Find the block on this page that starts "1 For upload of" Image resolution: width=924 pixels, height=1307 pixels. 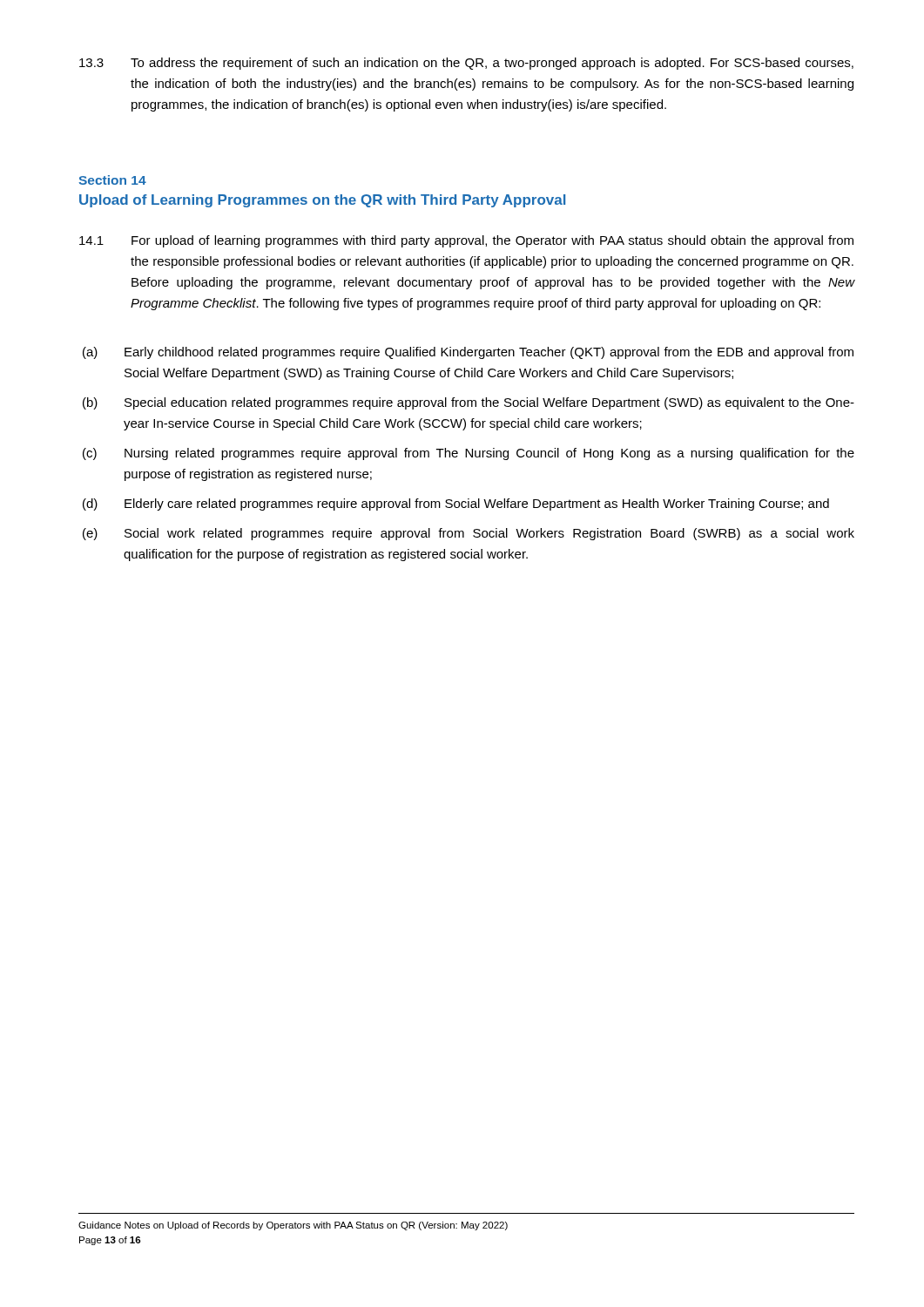(466, 272)
